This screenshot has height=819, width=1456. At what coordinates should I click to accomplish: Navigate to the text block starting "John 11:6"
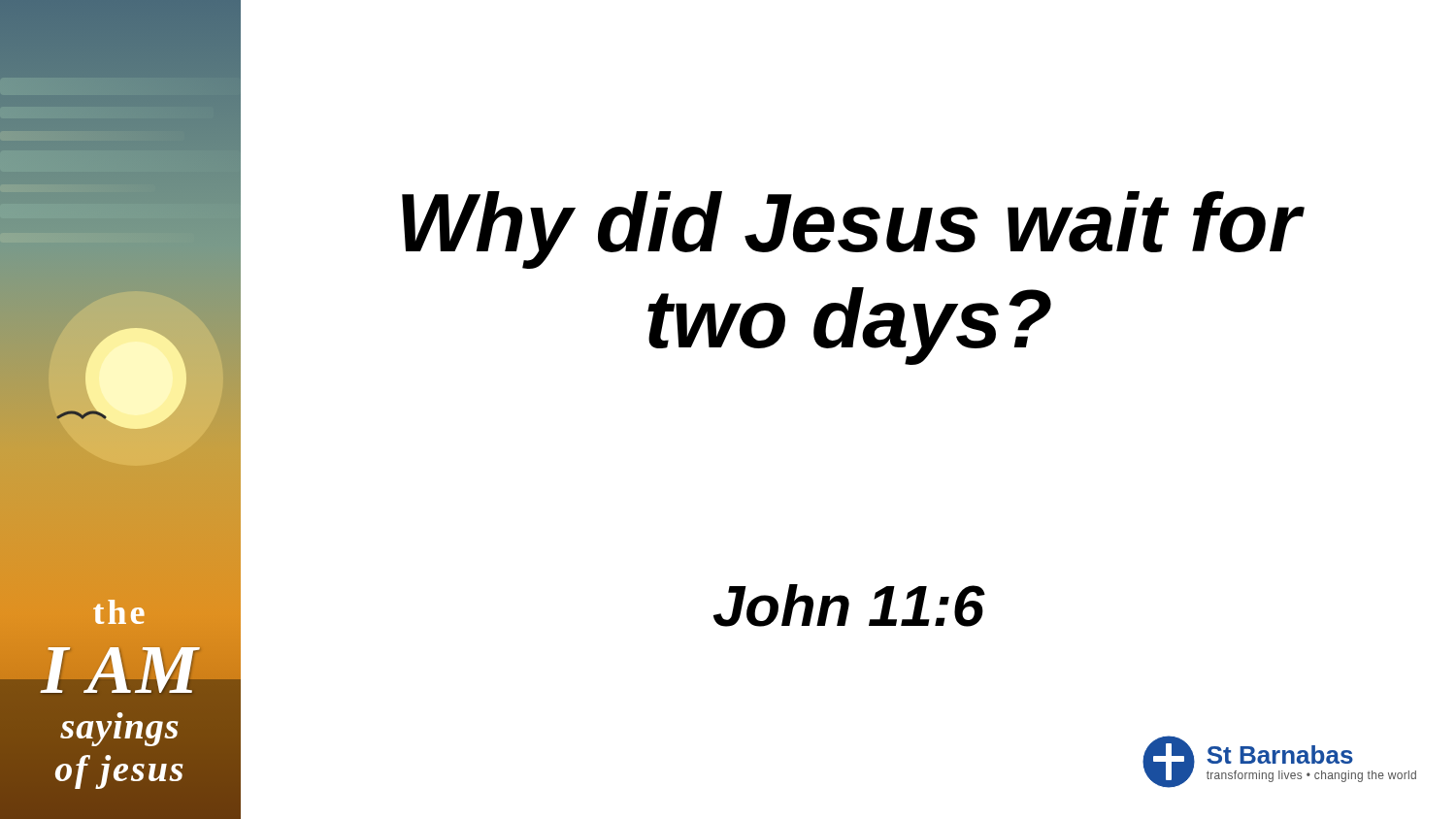coord(848,606)
